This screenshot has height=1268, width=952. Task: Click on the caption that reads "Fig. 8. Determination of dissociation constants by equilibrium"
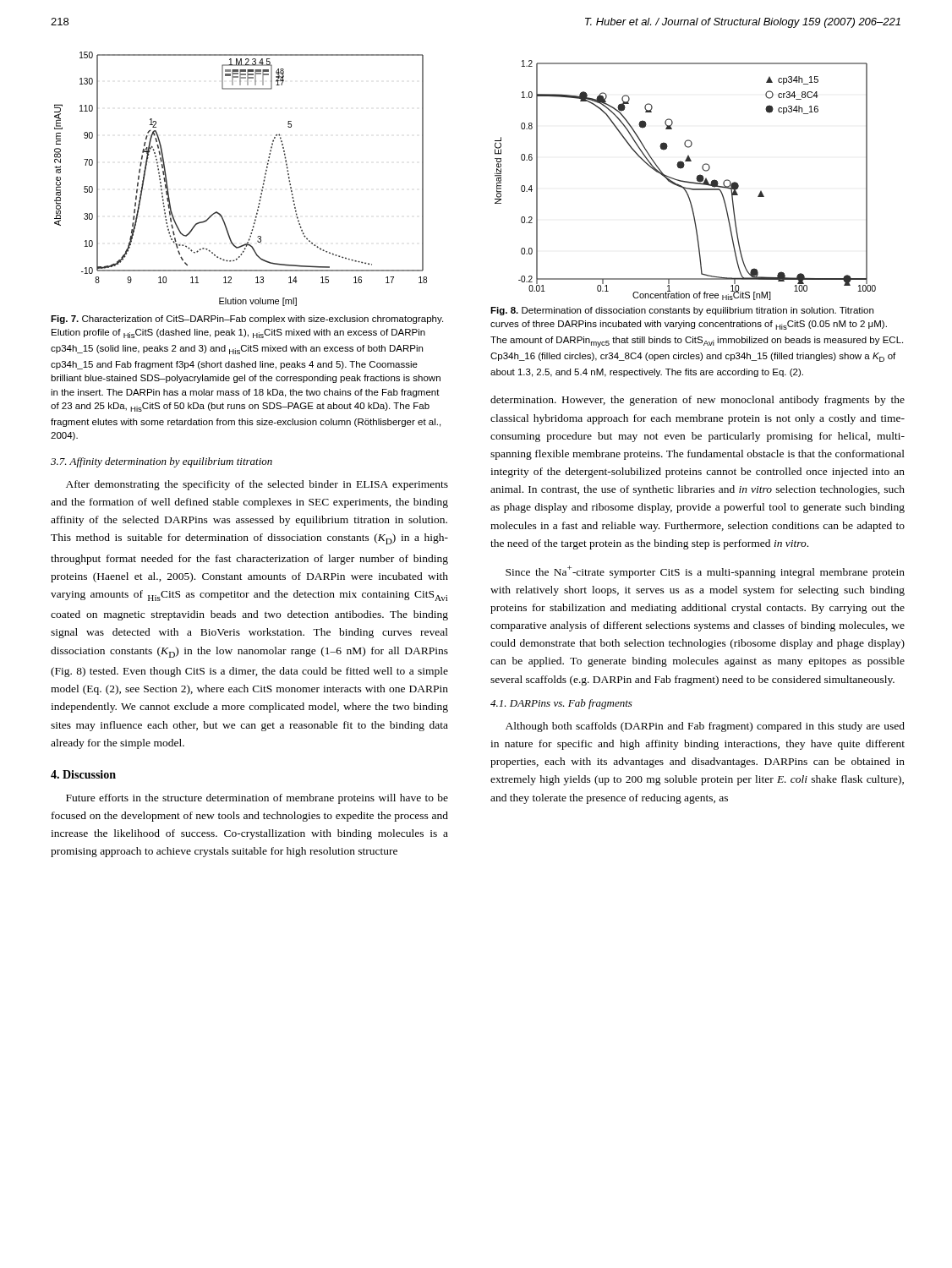pyautogui.click(x=697, y=341)
